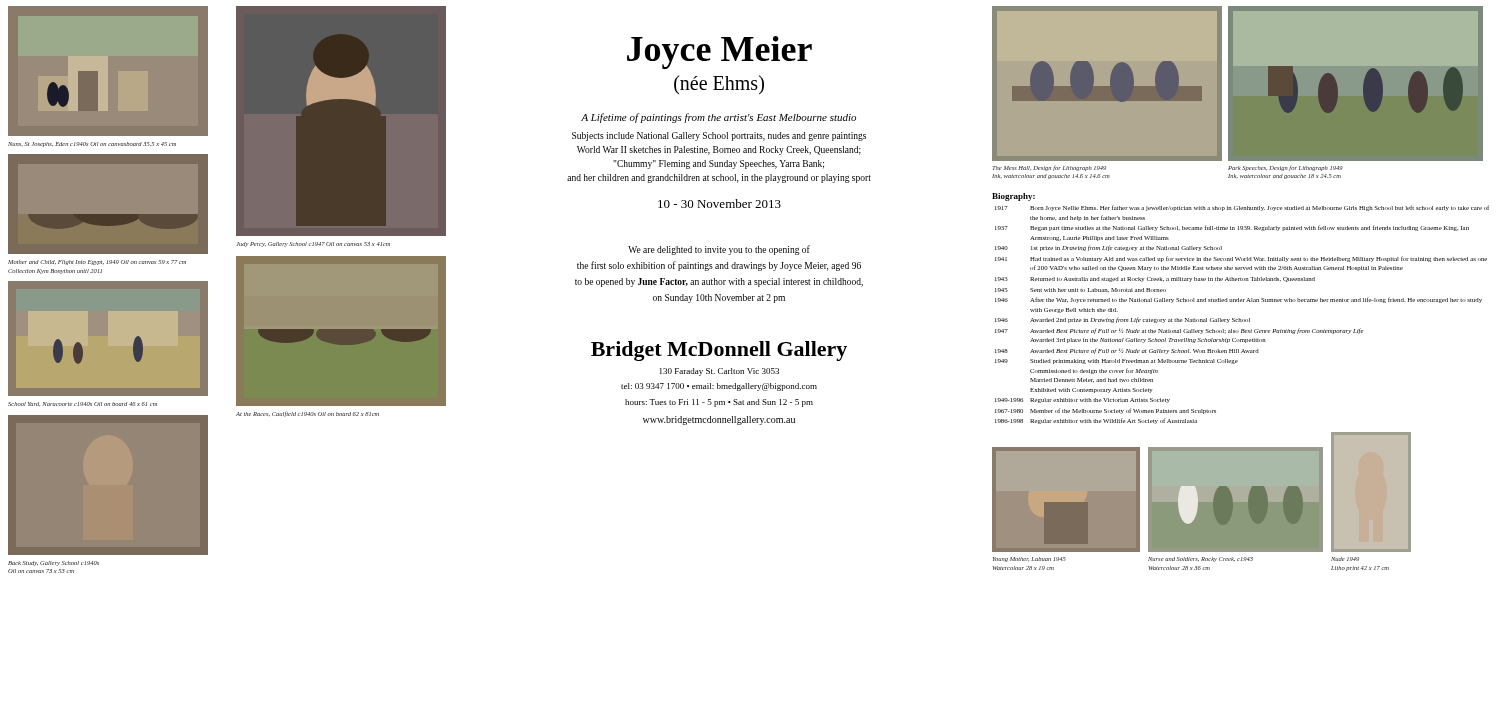Locate the region starting "Nude 1949Litho print 42"
Viewport: 1500px width, 710px height.
pos(1360,563)
